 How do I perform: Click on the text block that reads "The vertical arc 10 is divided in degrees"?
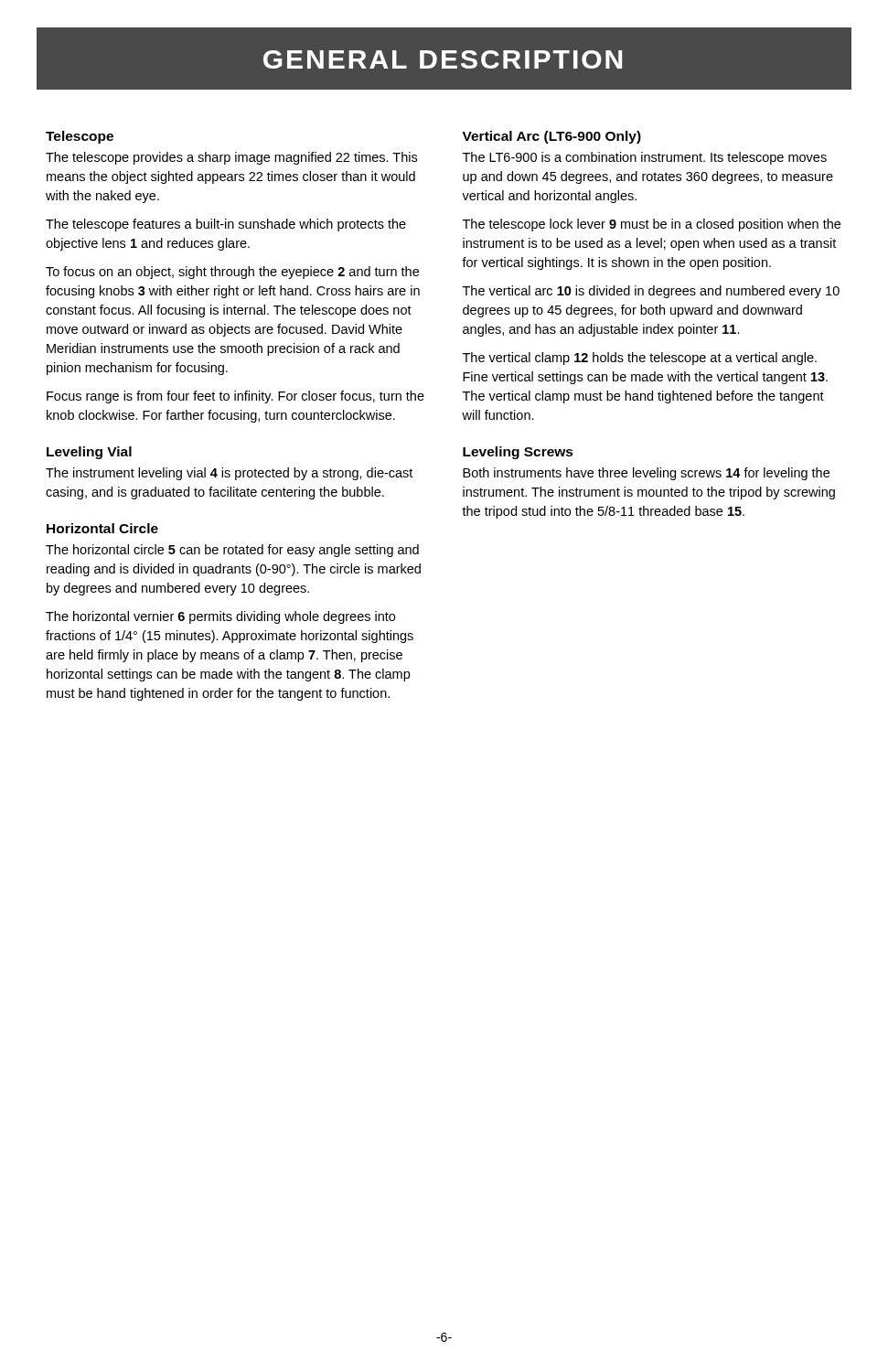coord(651,310)
